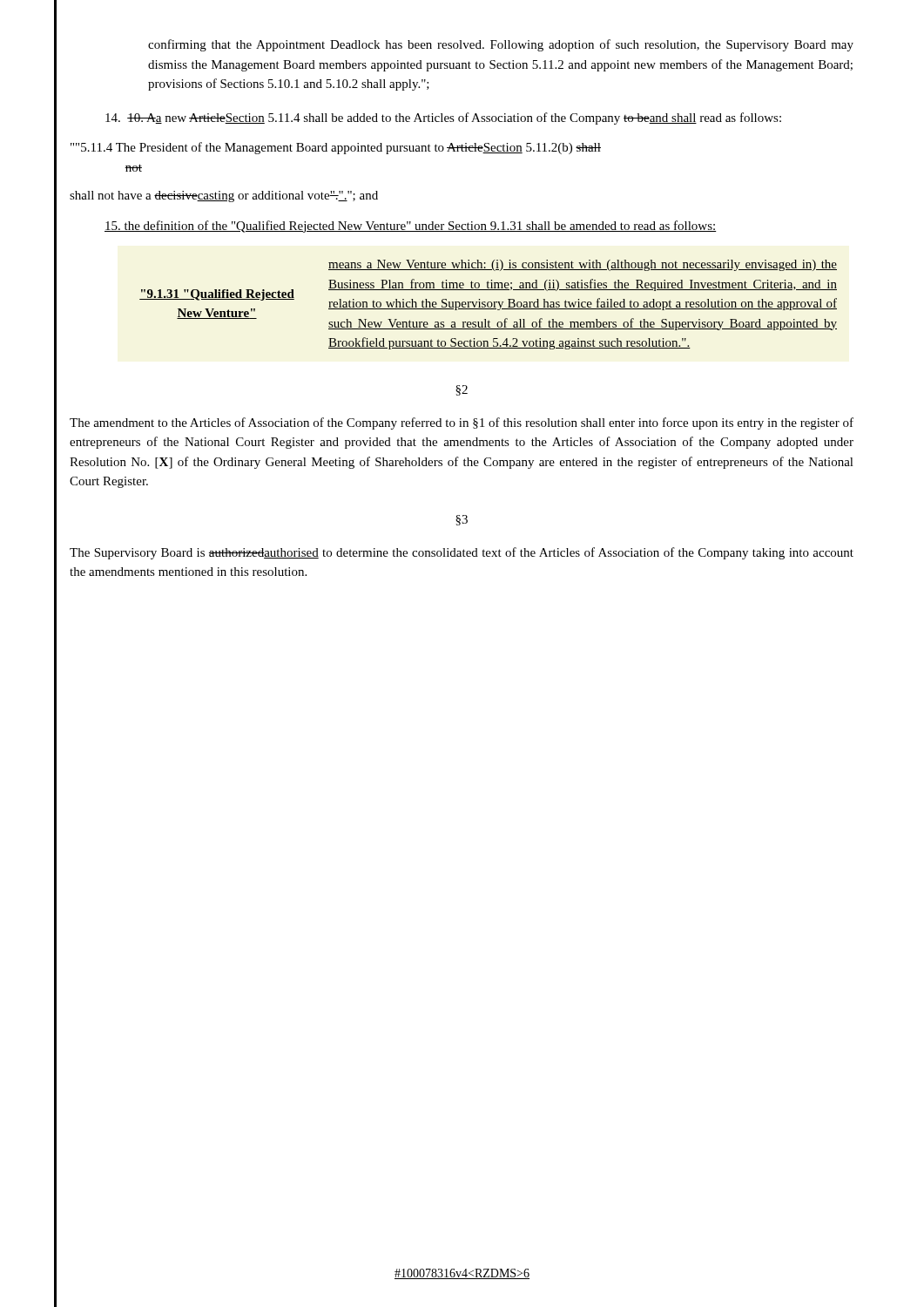Navigate to the text block starting "confirming that the Appointment"

501,64
